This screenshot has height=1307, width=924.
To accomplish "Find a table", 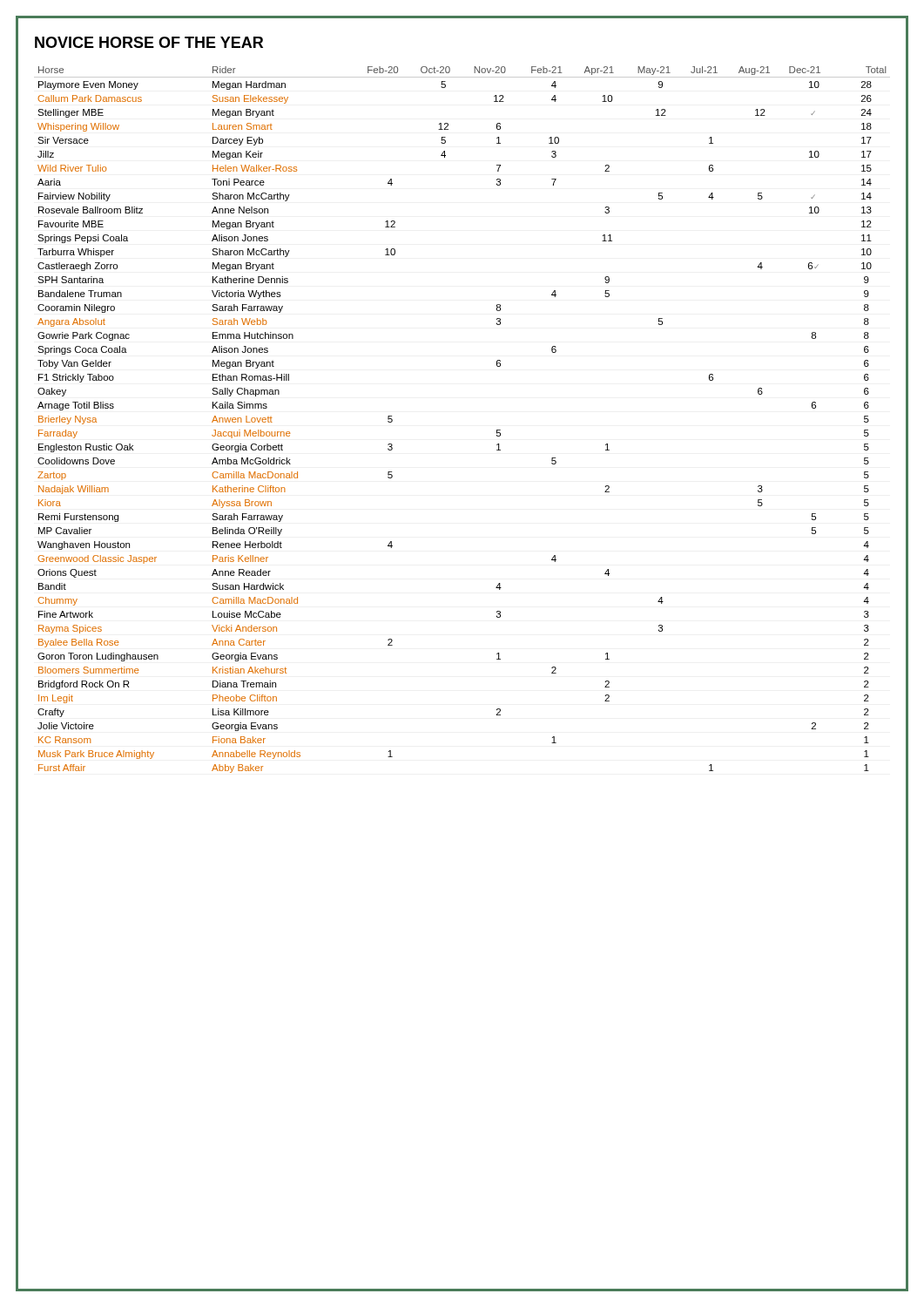I will 462,419.
